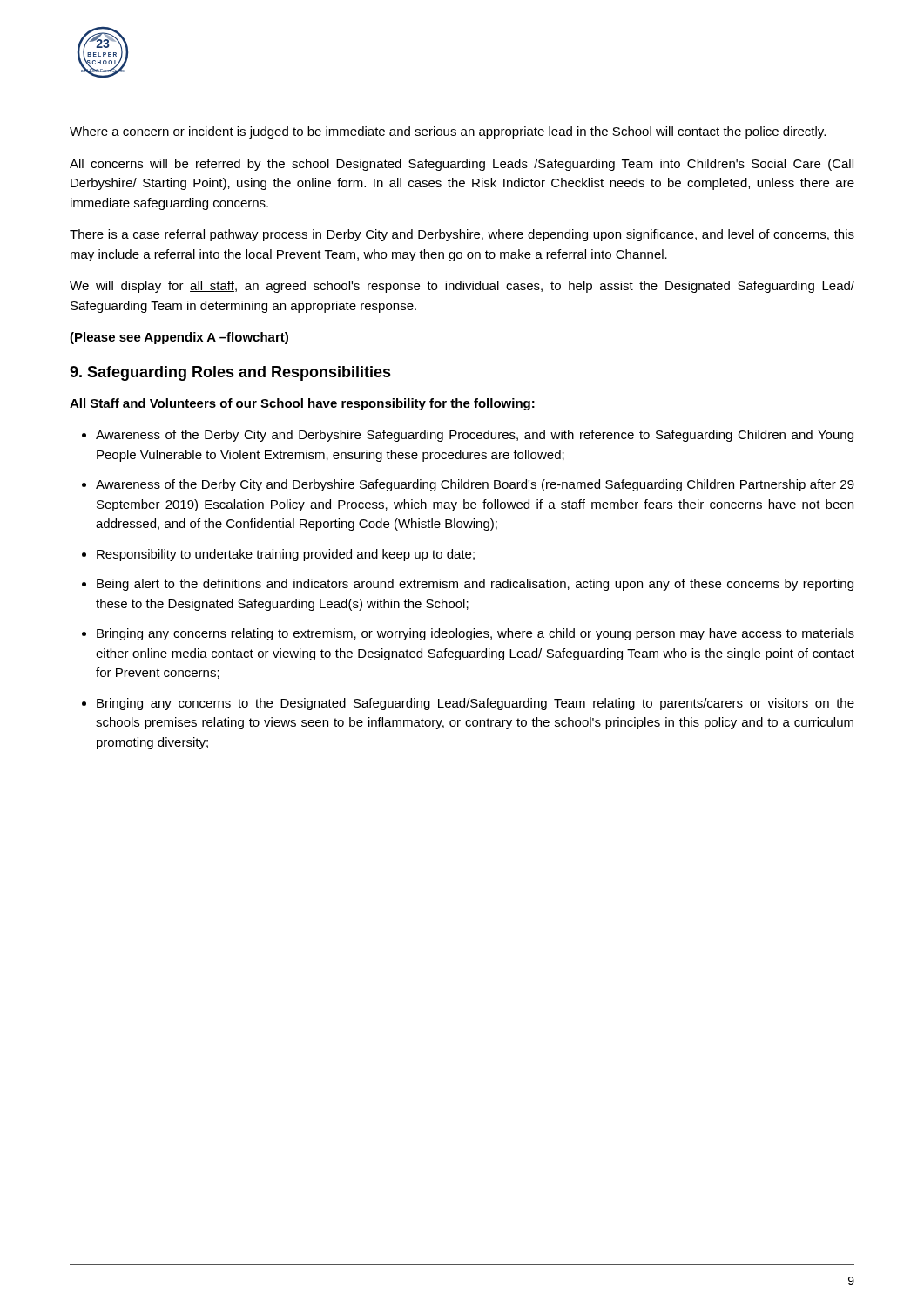
Task: Select the text that reads "(Please see Appendix A –flowchart)"
Action: point(179,338)
